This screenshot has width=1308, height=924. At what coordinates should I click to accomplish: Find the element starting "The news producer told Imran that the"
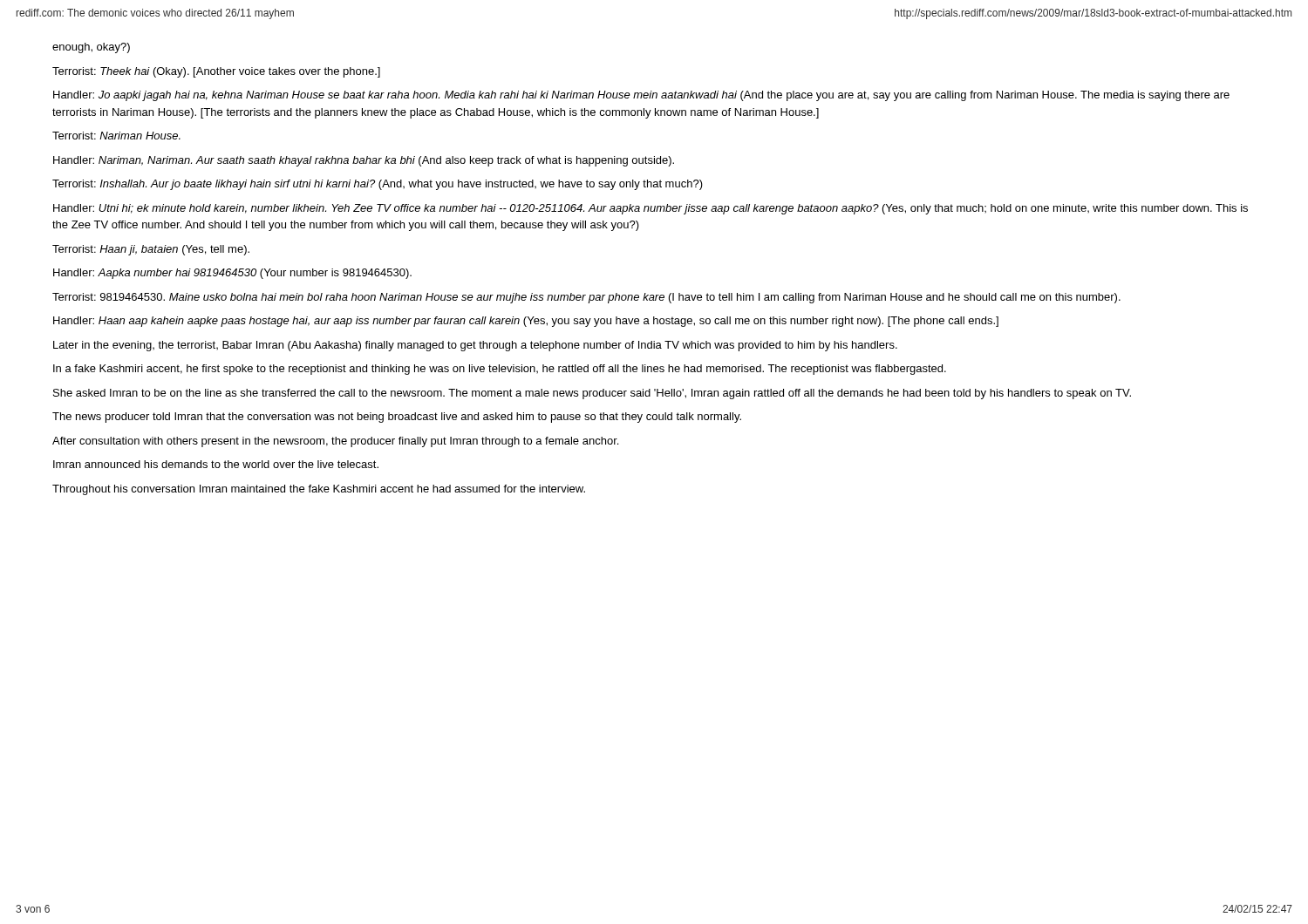pos(654,416)
